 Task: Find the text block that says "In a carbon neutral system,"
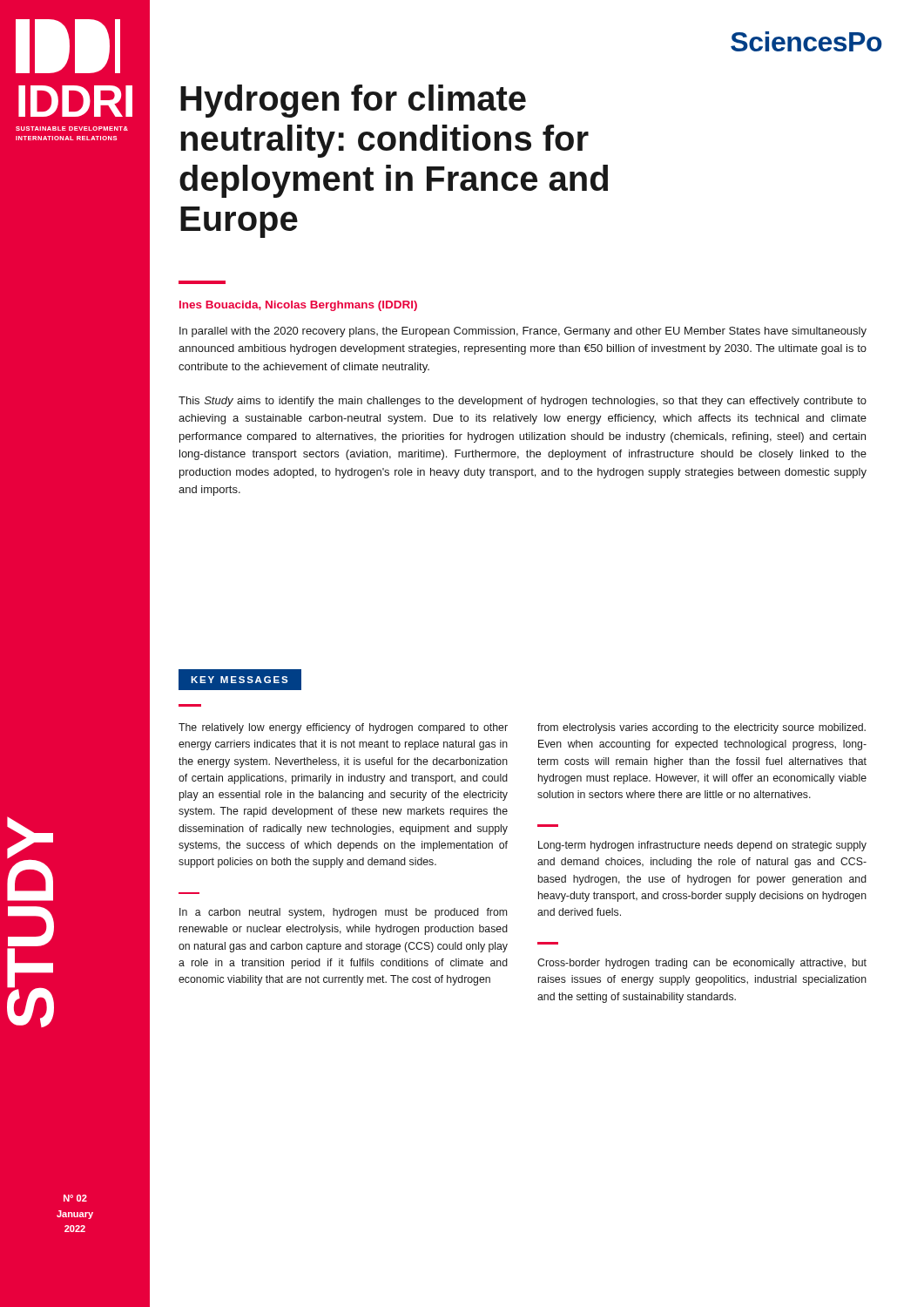pos(343,946)
